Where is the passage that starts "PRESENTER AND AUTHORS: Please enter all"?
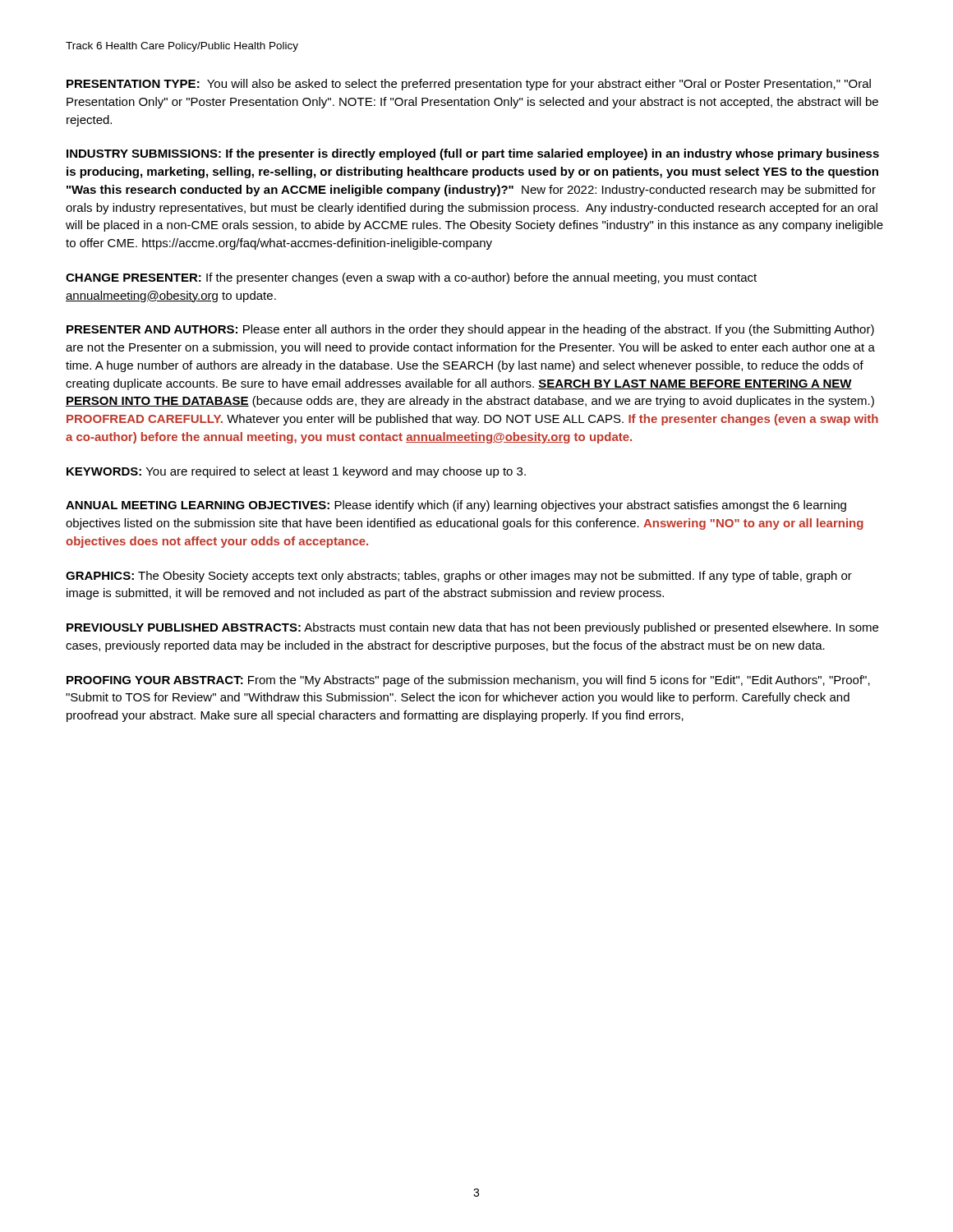This screenshot has width=953, height=1232. [x=472, y=383]
